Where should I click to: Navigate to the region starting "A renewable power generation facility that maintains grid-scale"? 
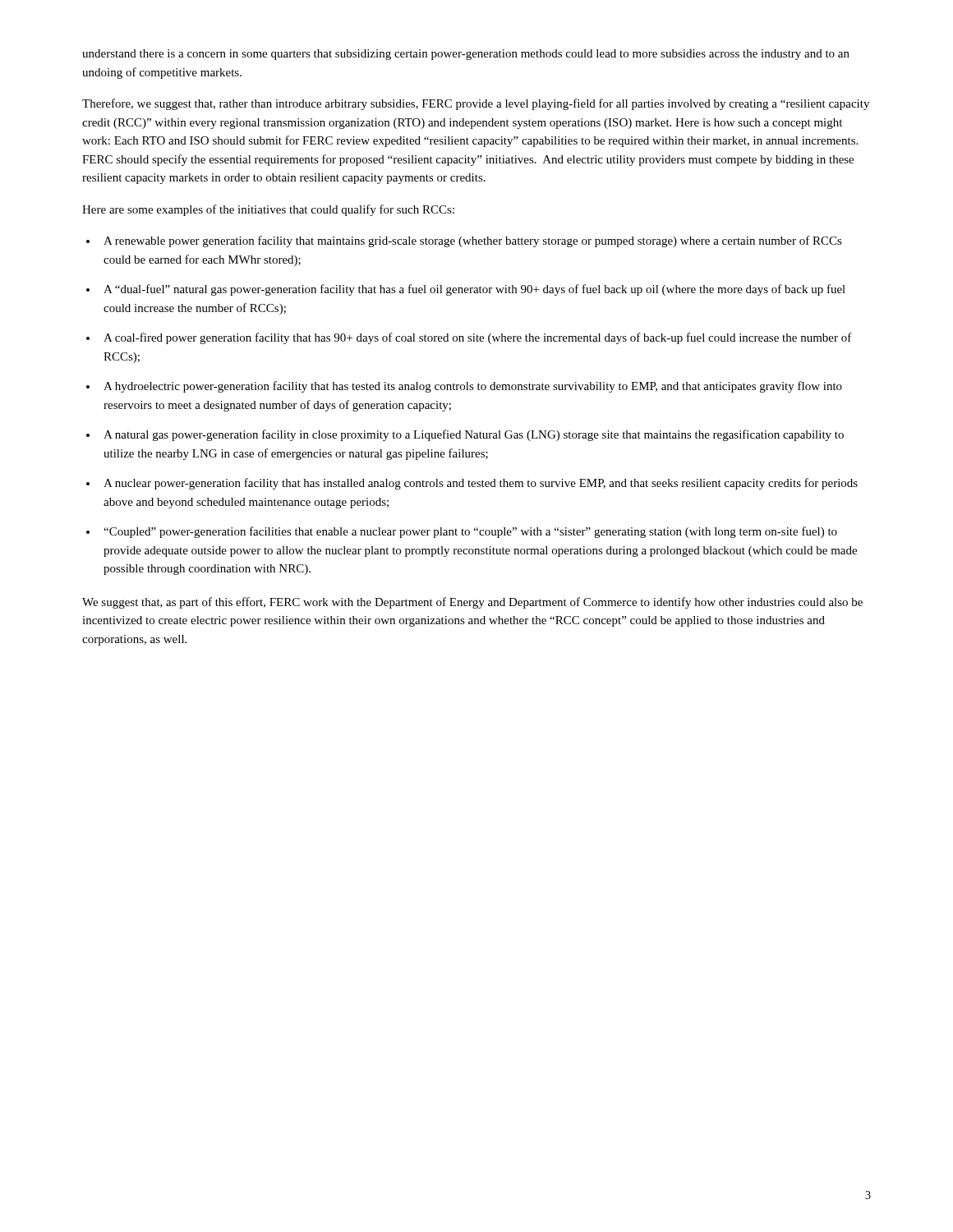point(473,250)
